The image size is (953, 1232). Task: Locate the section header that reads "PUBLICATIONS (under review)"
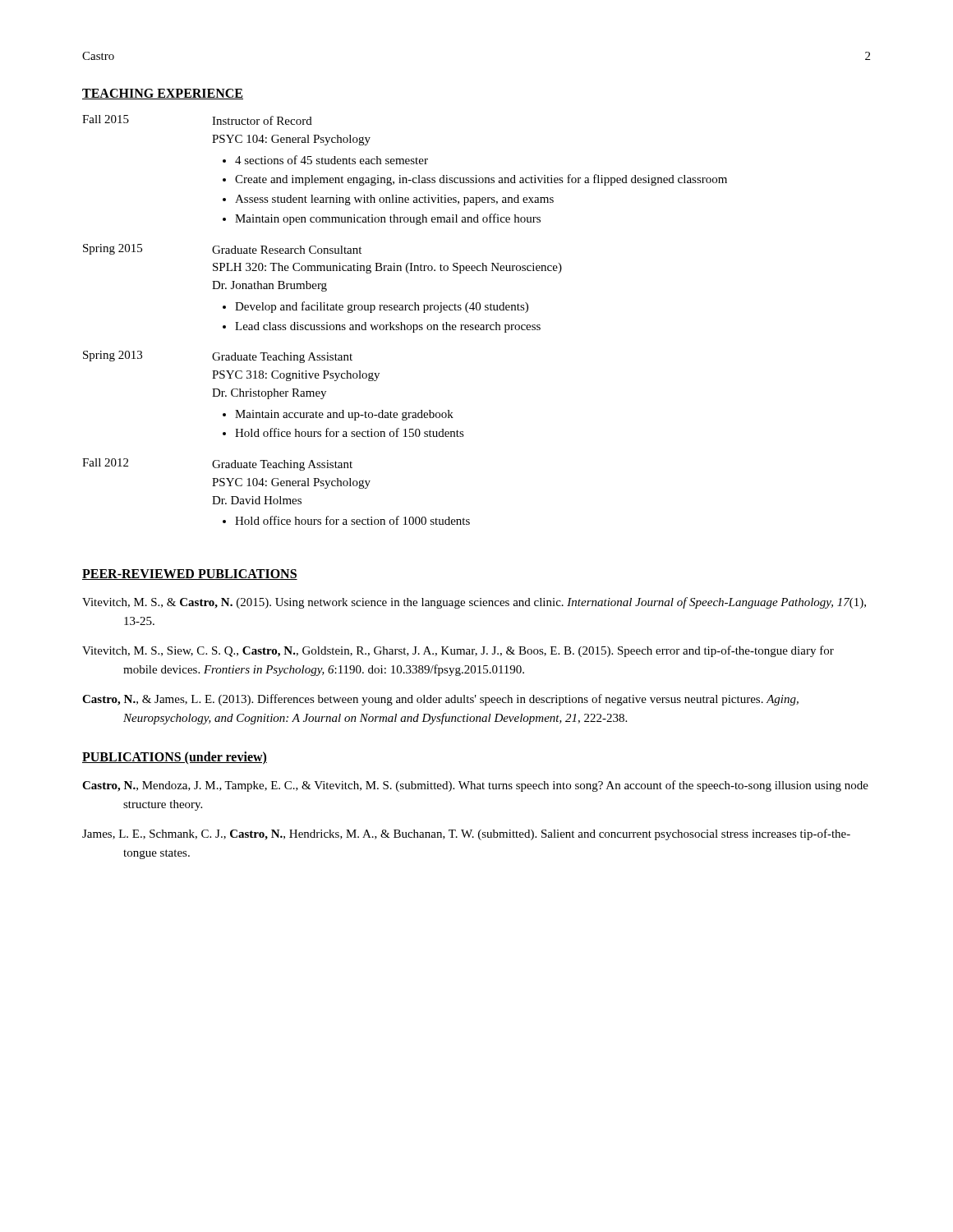[175, 757]
